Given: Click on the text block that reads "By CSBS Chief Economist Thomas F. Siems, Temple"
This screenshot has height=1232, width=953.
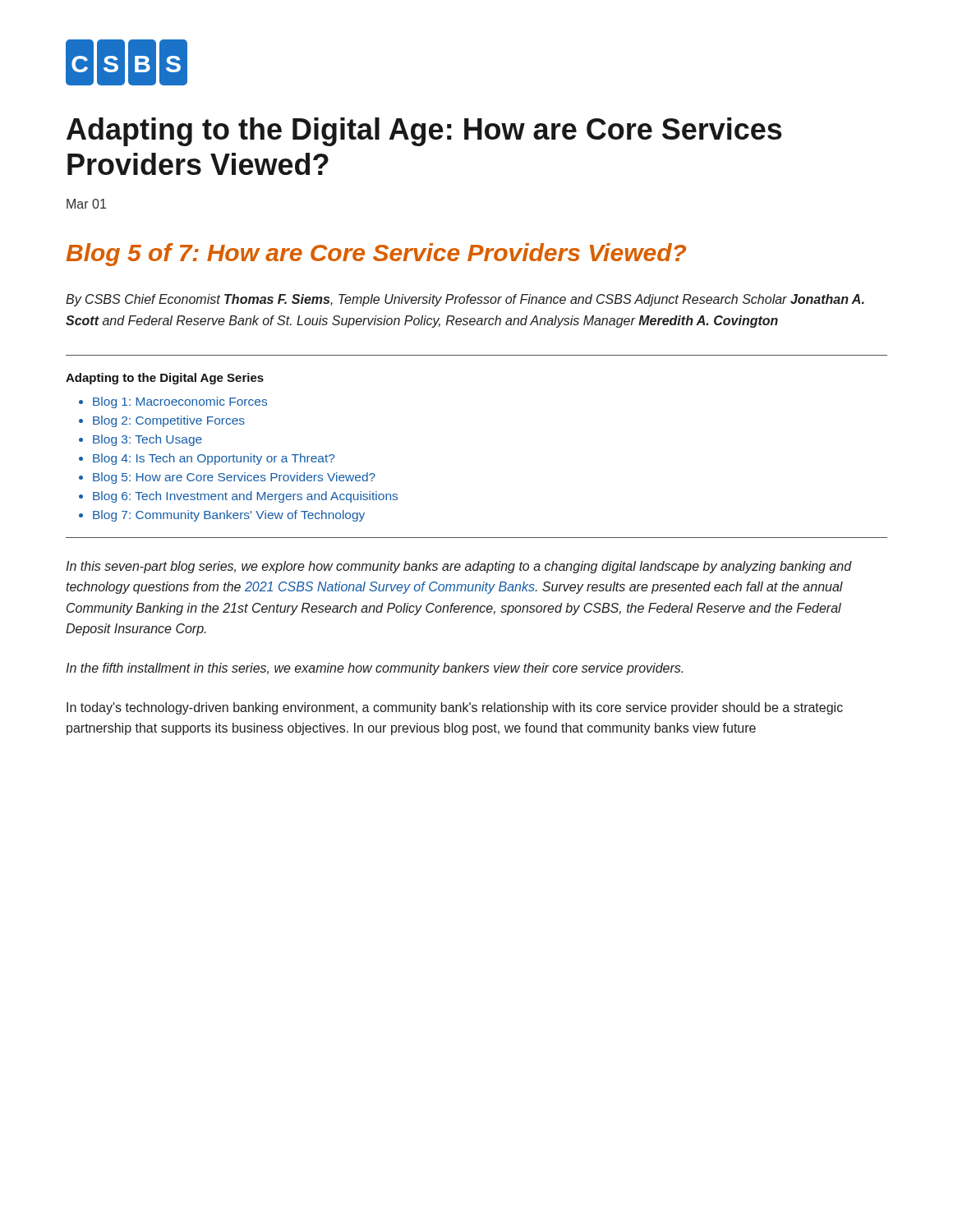Looking at the screenshot, I should [465, 310].
